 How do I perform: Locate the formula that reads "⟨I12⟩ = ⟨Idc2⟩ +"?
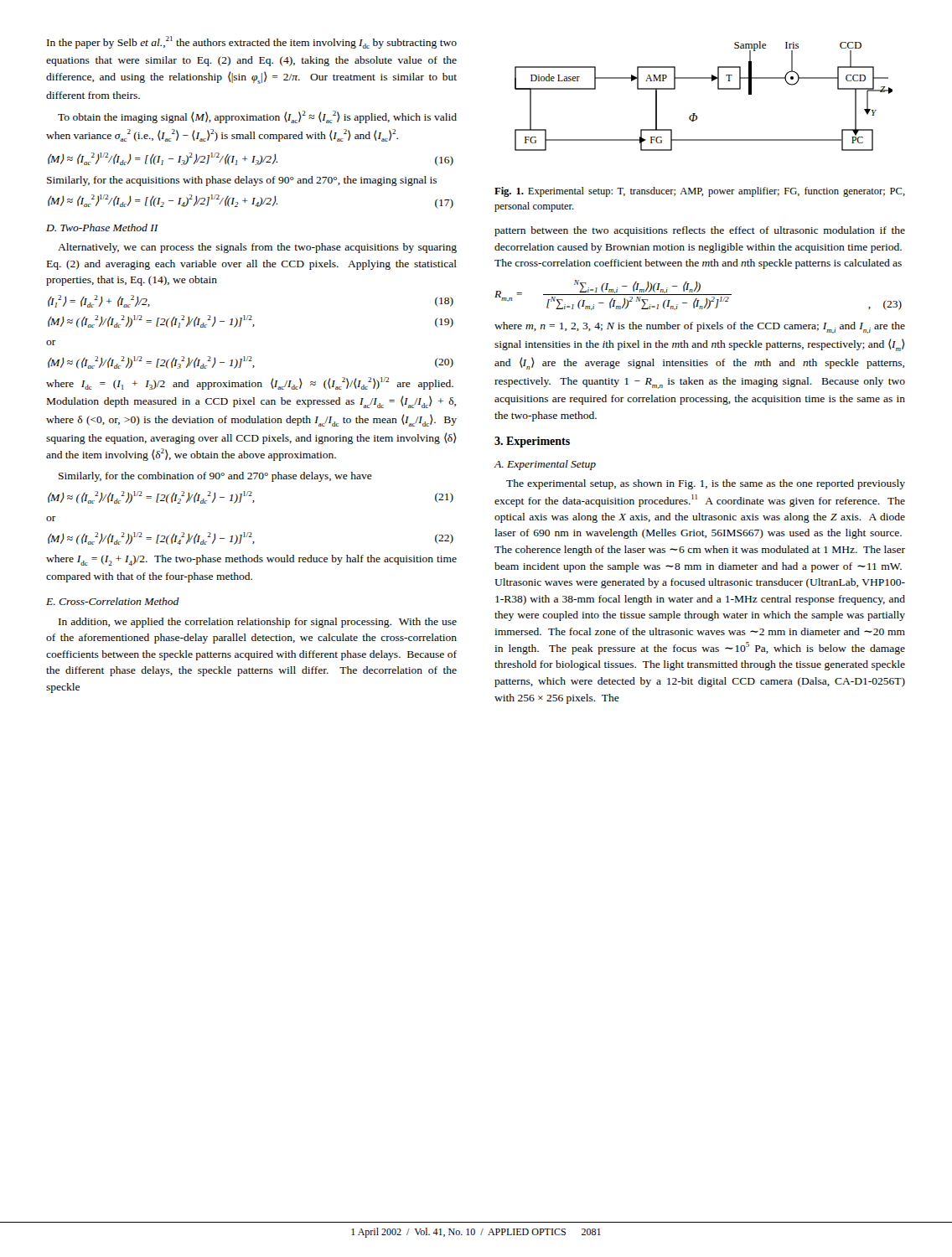pos(102,301)
